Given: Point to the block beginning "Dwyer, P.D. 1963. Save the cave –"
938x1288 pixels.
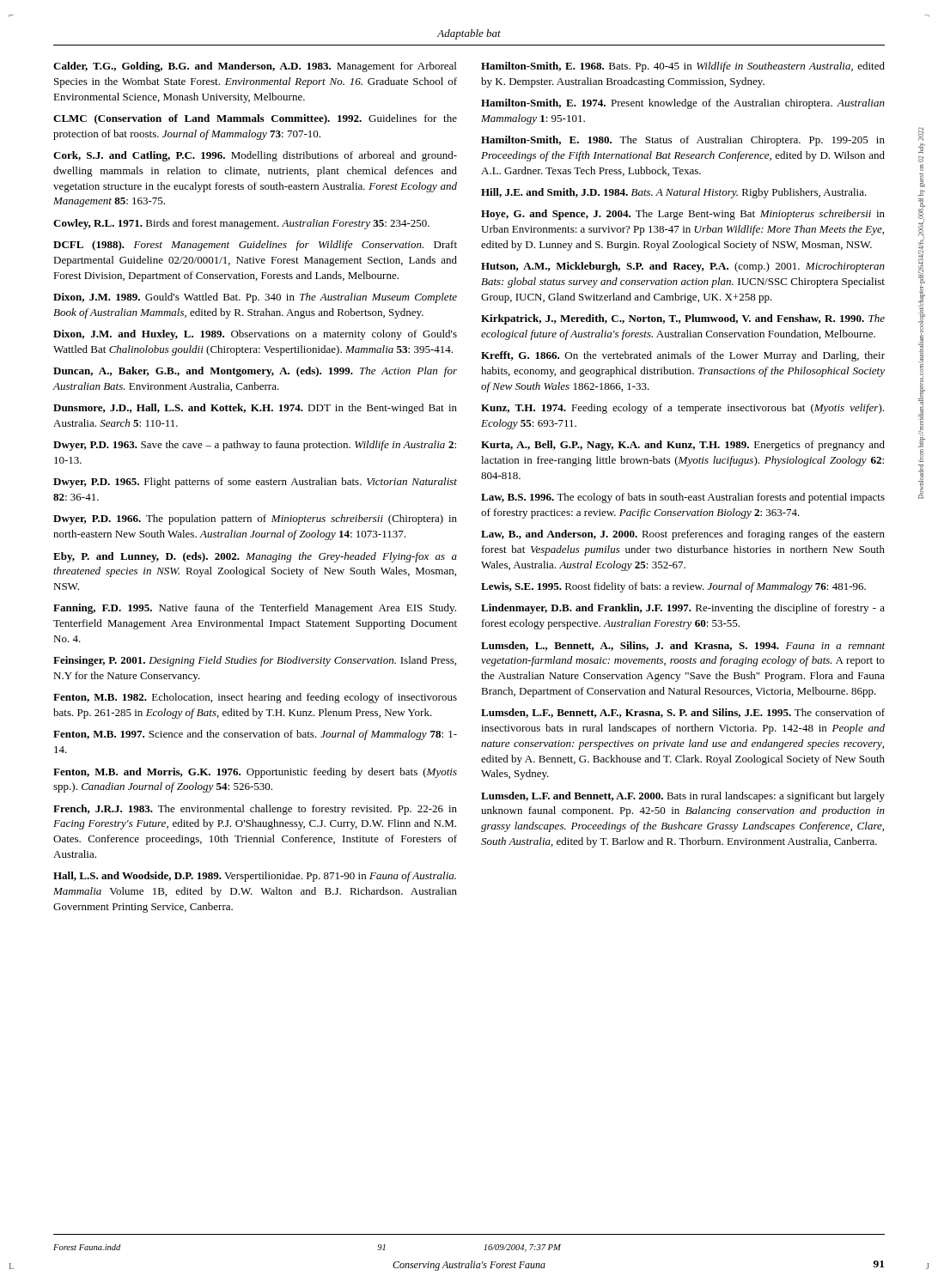Looking at the screenshot, I should (x=255, y=453).
